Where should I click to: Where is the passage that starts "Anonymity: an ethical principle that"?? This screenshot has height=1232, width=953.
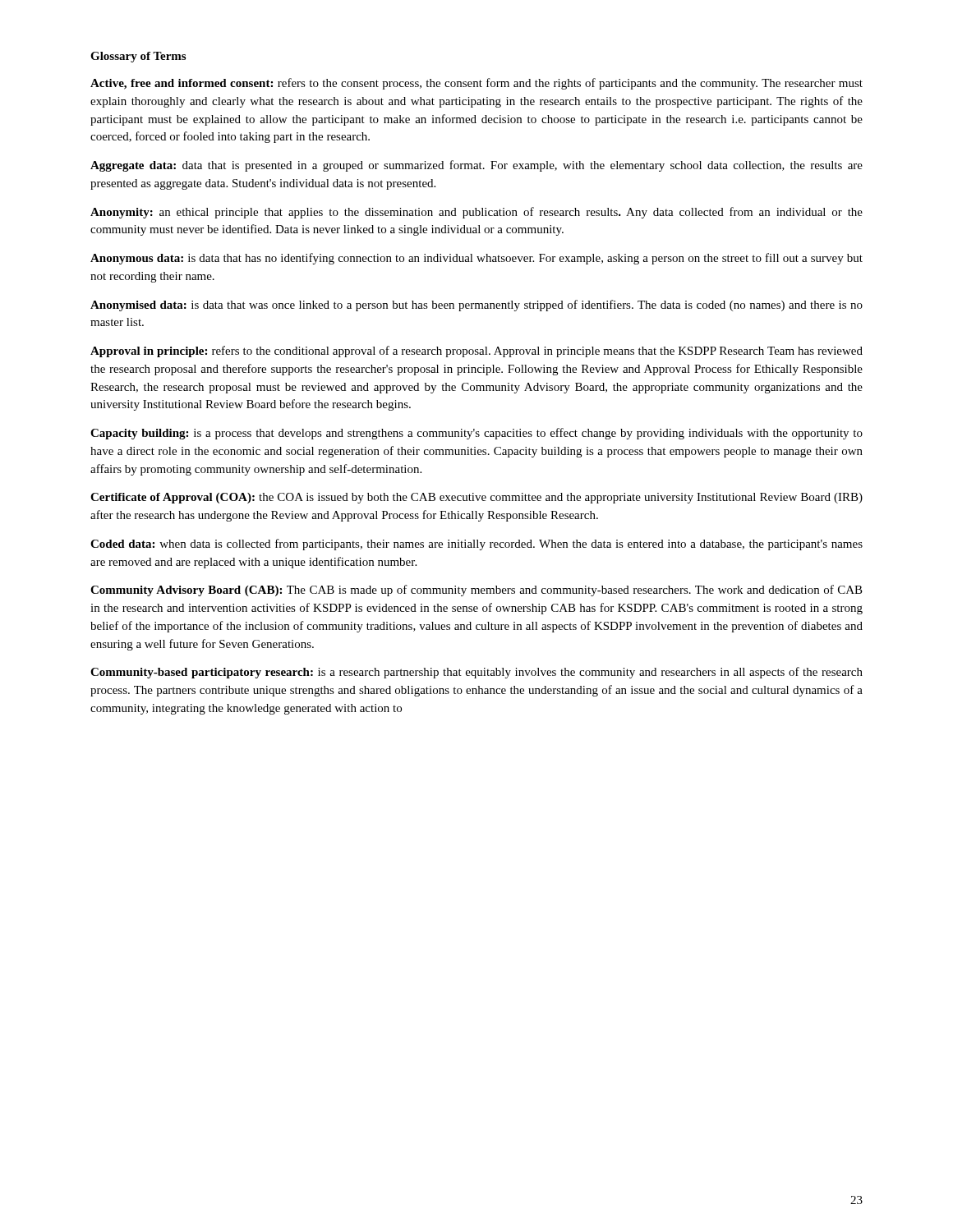[x=476, y=220]
